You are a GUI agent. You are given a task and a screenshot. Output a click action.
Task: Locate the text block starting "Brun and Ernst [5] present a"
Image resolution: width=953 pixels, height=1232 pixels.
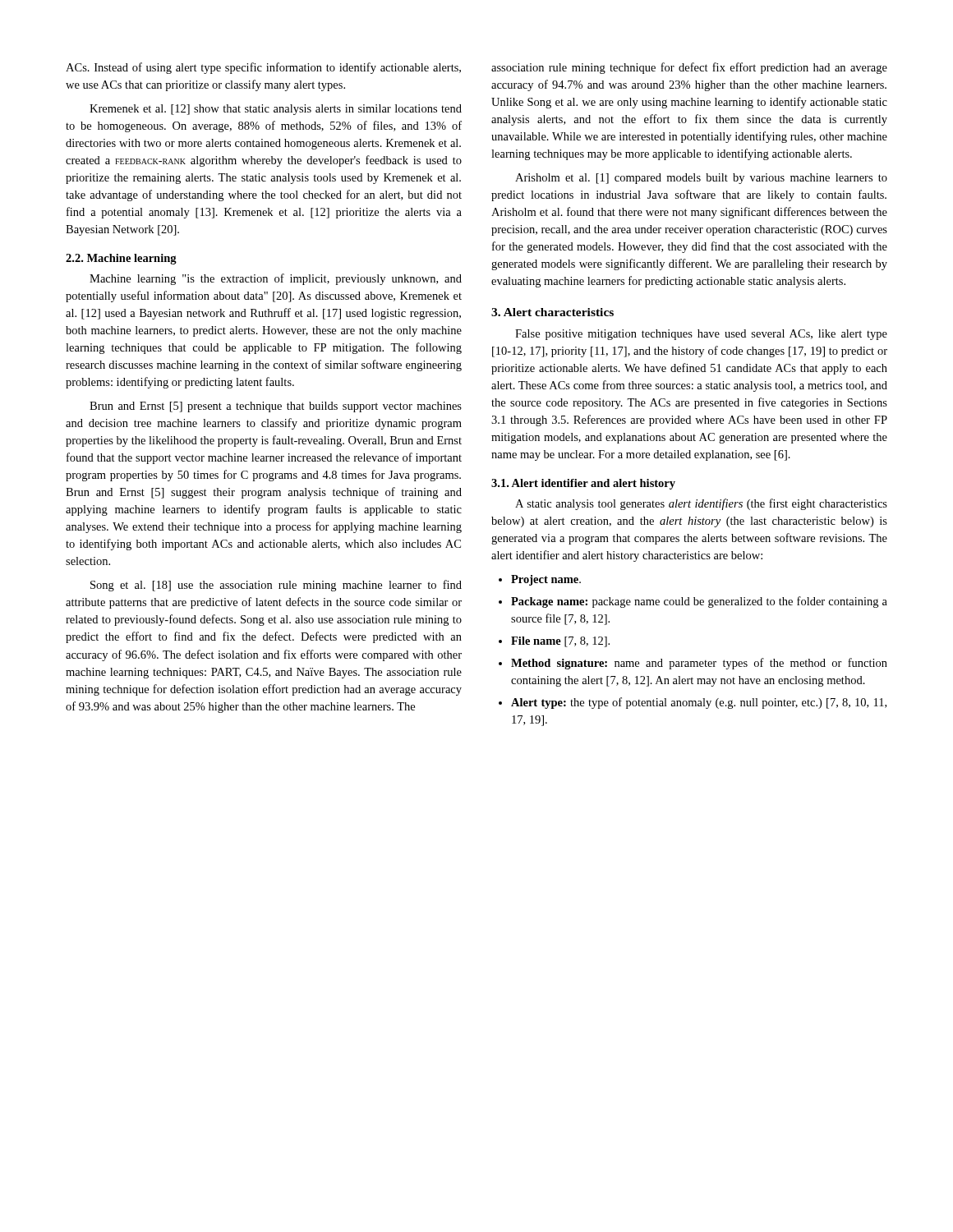(264, 484)
